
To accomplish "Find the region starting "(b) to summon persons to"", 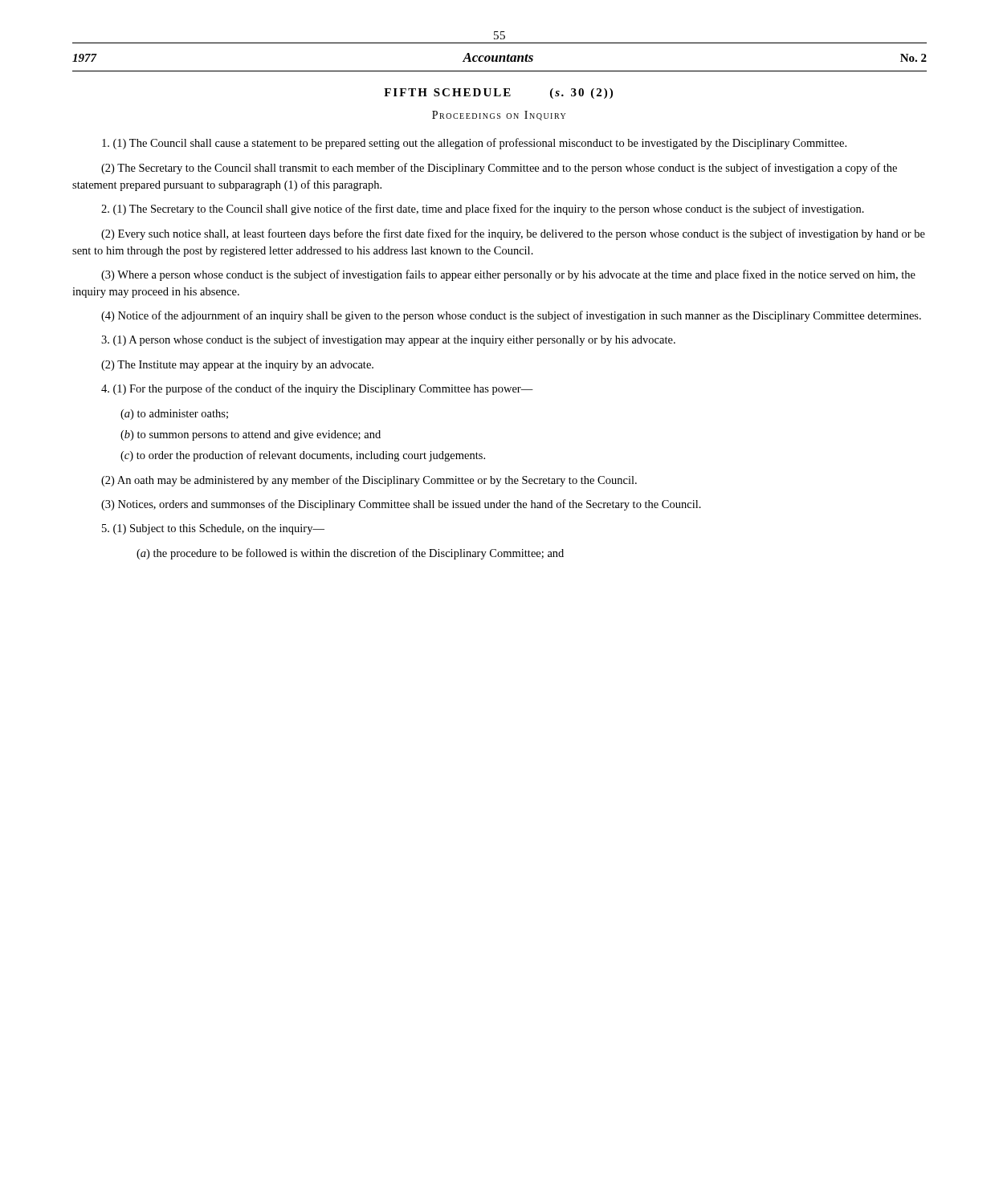I will (x=251, y=434).
